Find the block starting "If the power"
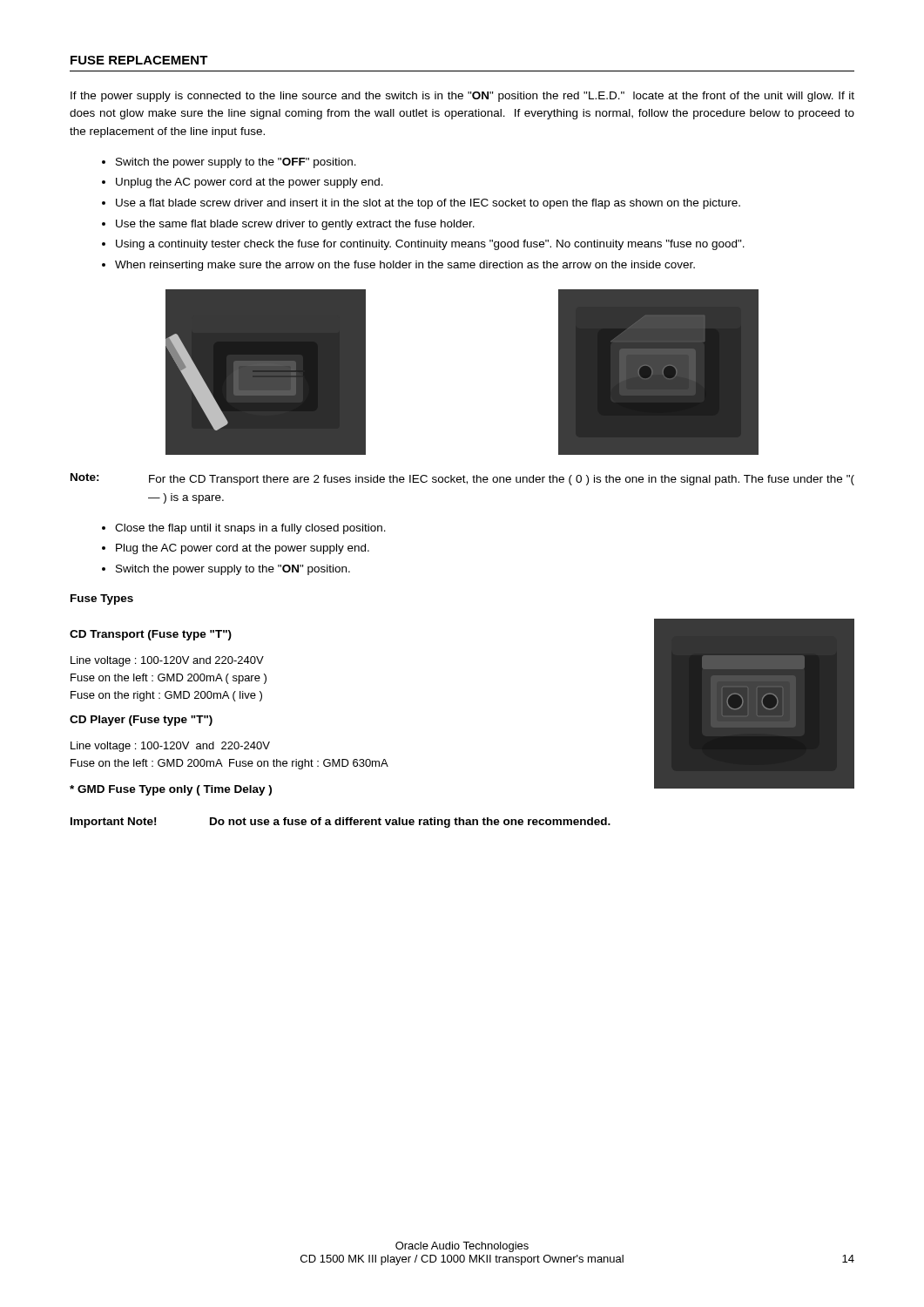Viewport: 924px width, 1307px height. (462, 113)
